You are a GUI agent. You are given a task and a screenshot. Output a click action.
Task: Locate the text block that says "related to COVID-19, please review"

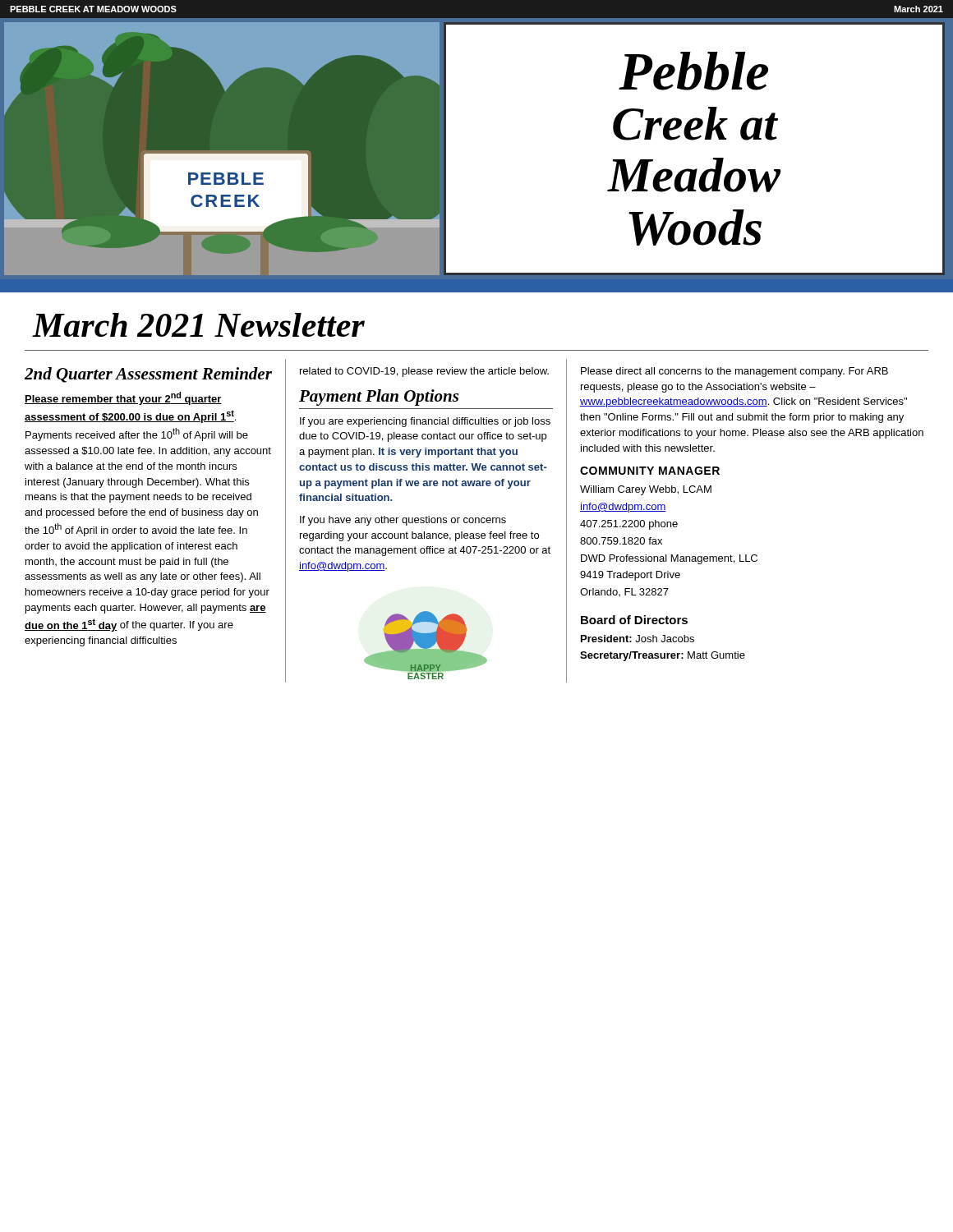pos(426,372)
